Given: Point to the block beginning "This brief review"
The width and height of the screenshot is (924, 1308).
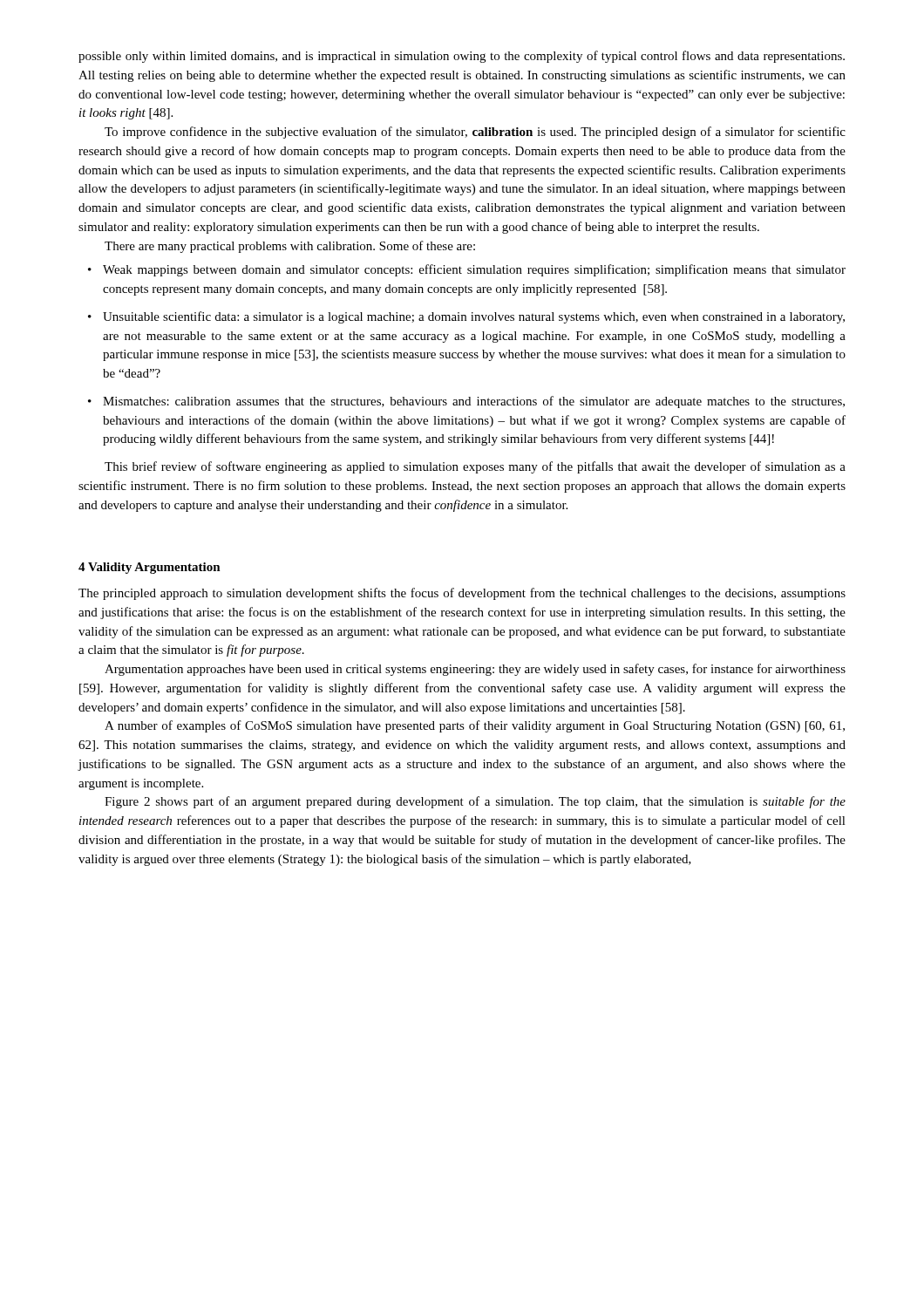Looking at the screenshot, I should tap(462, 486).
